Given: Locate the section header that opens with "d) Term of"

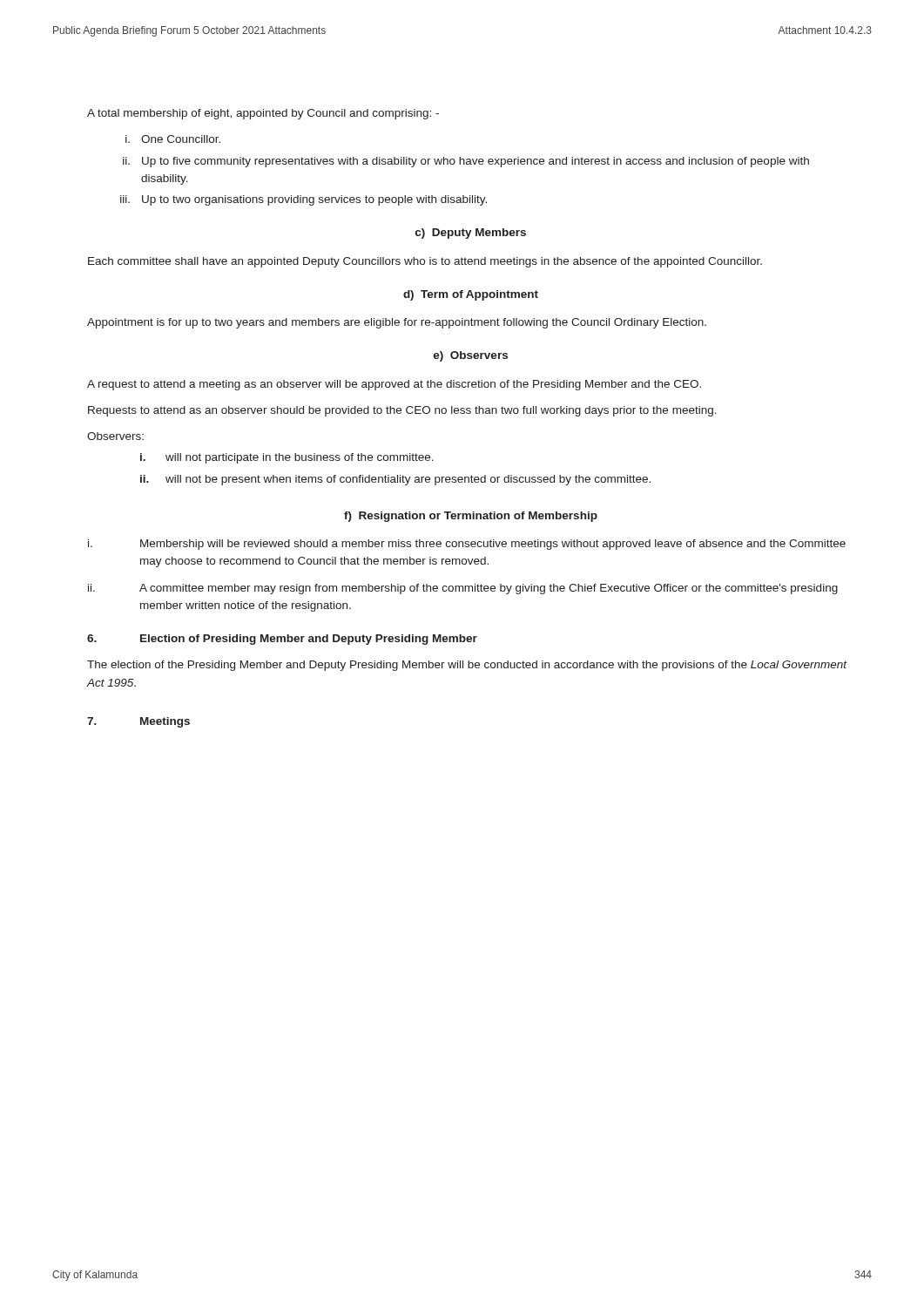Looking at the screenshot, I should (471, 294).
